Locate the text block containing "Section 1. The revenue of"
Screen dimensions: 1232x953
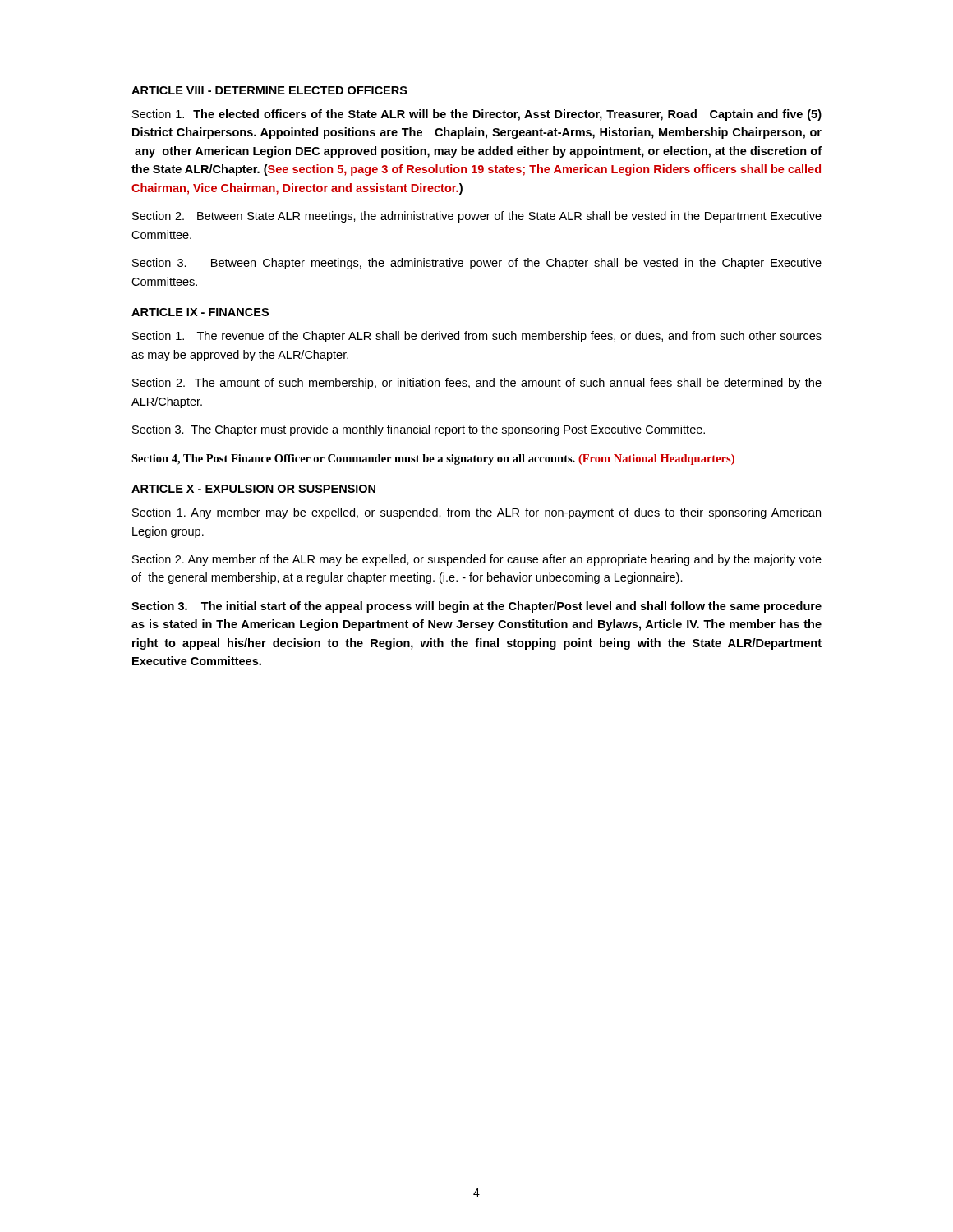(x=476, y=345)
